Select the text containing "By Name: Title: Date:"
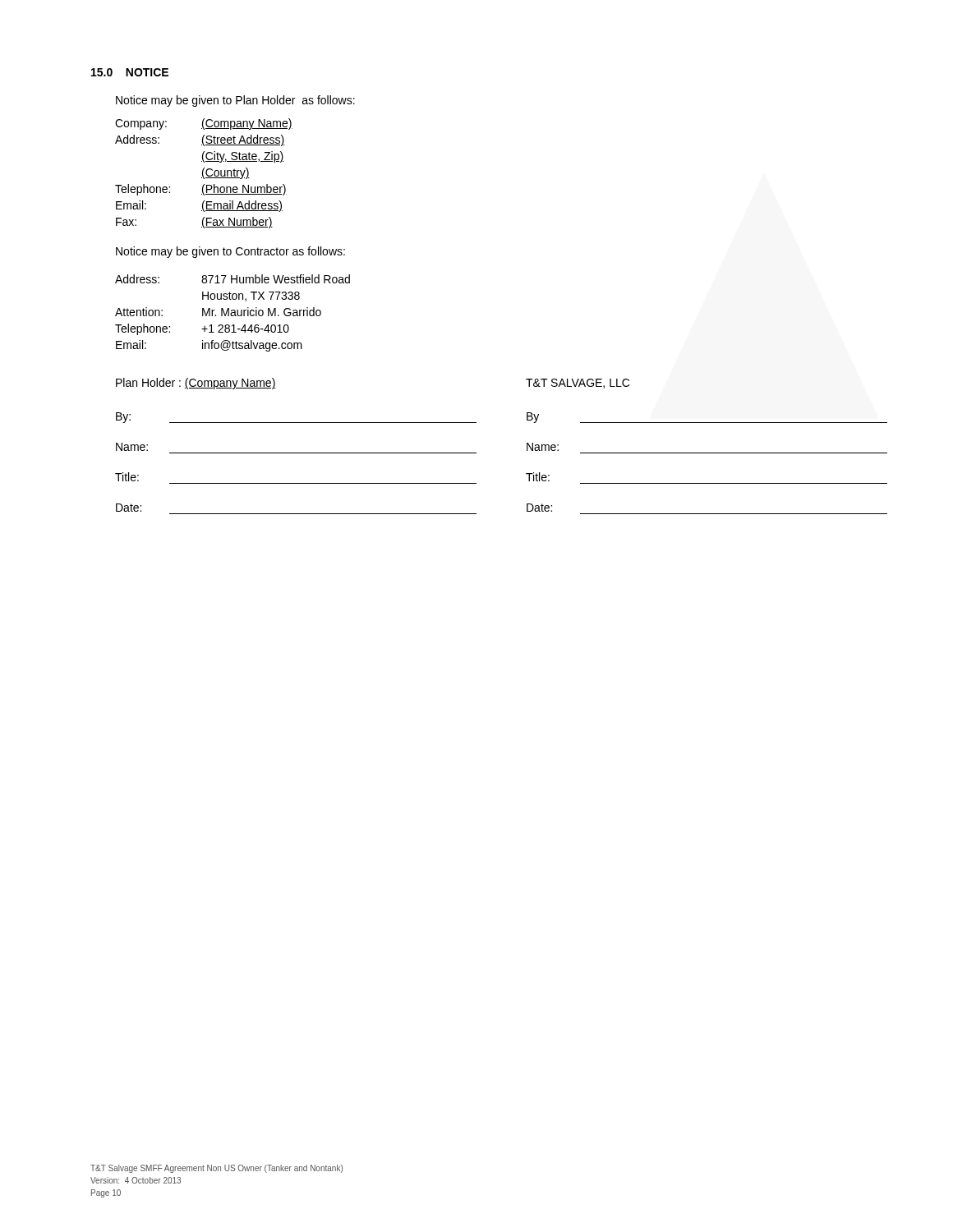Viewport: 953px width, 1232px height. click(707, 461)
